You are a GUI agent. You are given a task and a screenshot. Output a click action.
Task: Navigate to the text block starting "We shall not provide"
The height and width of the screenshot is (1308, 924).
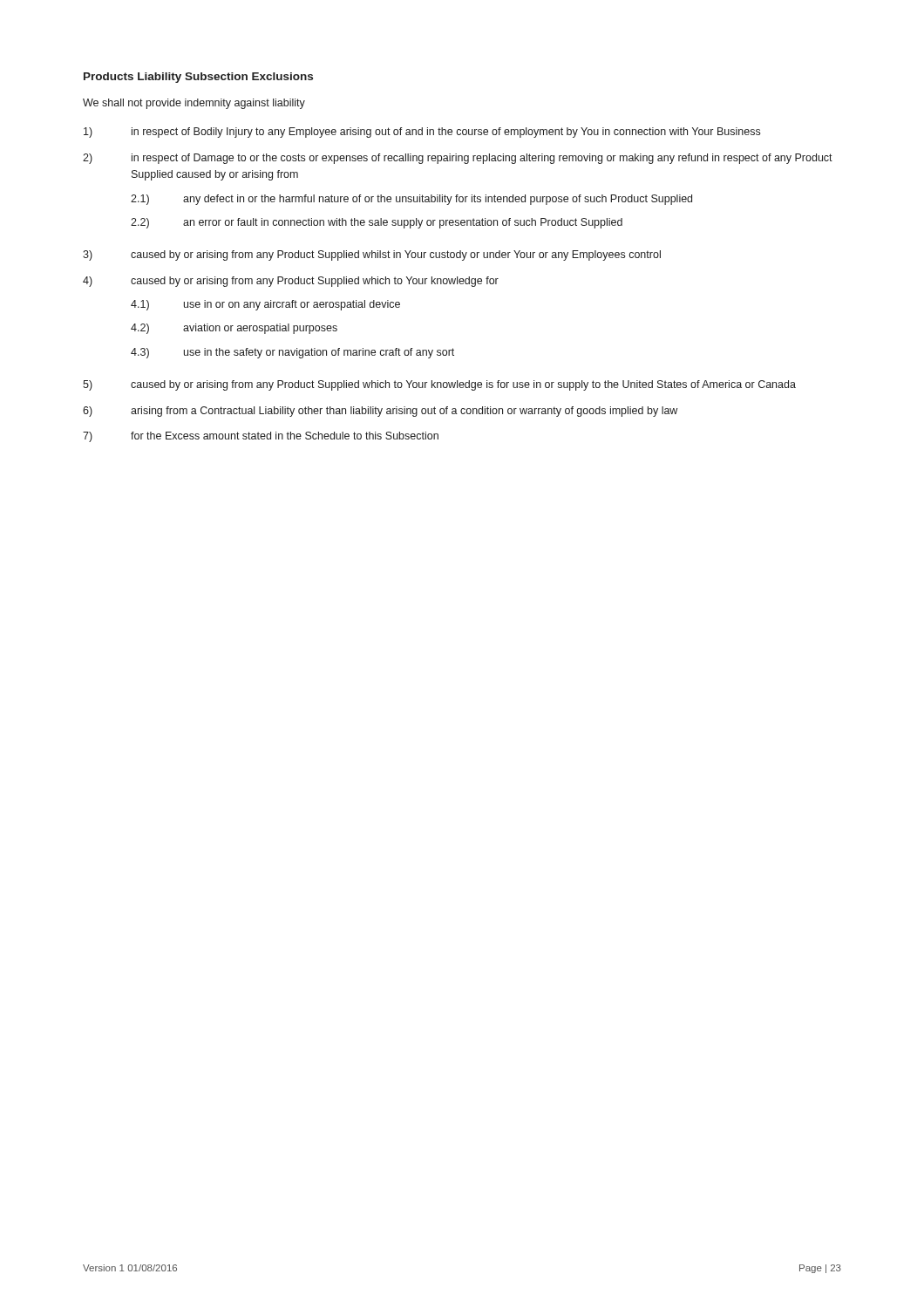click(194, 103)
